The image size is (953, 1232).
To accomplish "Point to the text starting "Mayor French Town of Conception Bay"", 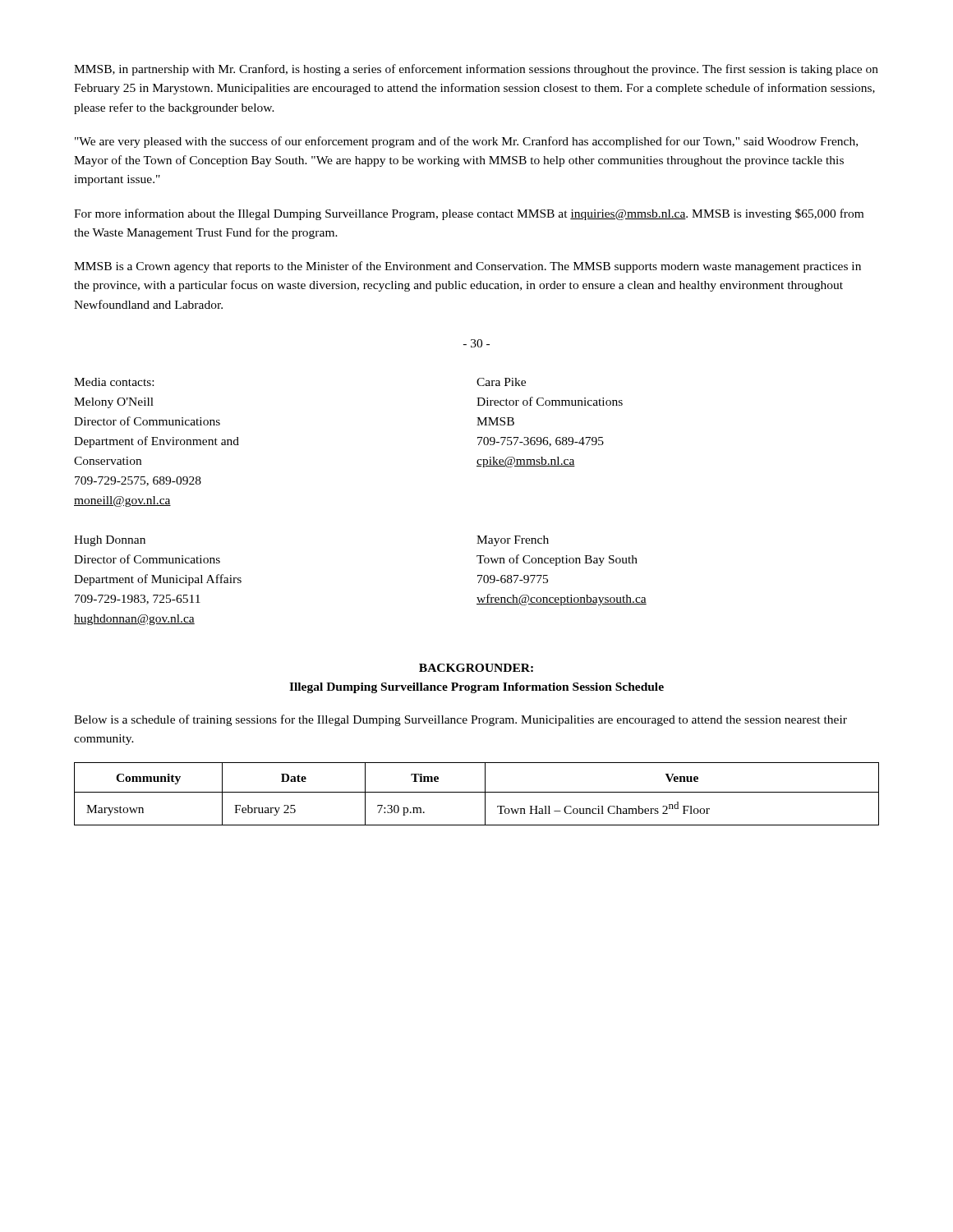I will [513, 541].
